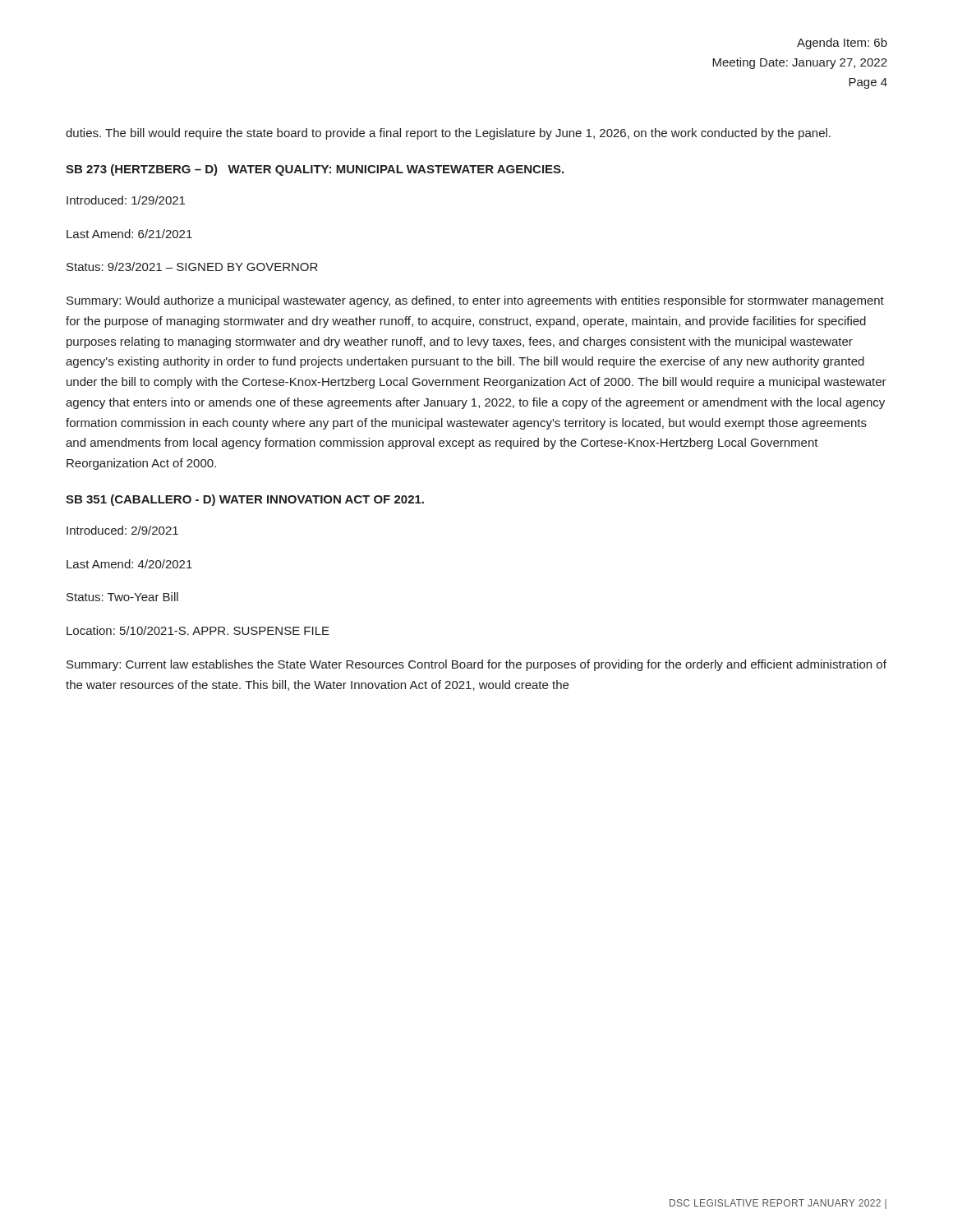The width and height of the screenshot is (953, 1232).
Task: Find the passage starting "Summary: Would authorize"
Action: click(476, 381)
